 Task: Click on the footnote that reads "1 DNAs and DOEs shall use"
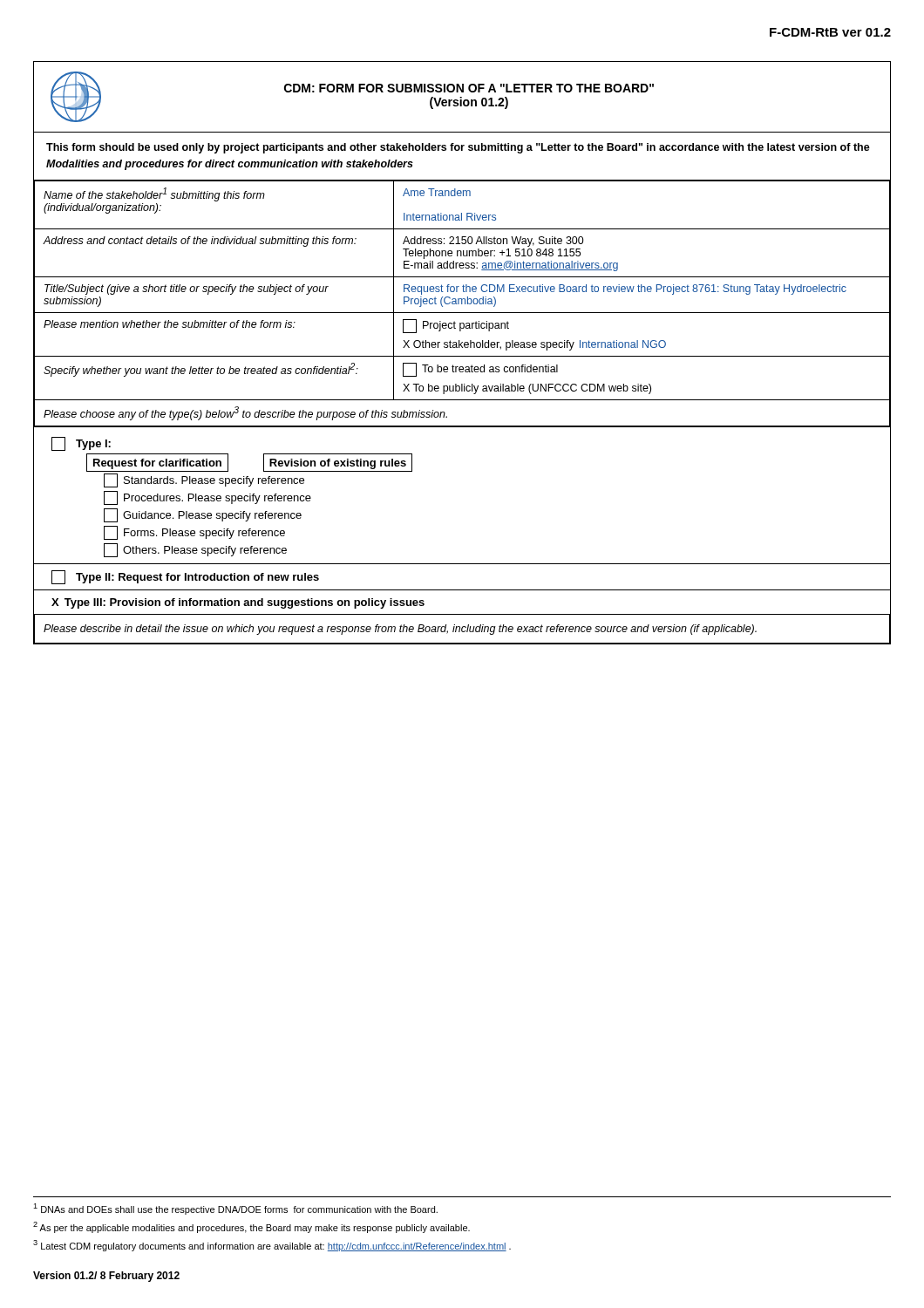[x=236, y=1208]
